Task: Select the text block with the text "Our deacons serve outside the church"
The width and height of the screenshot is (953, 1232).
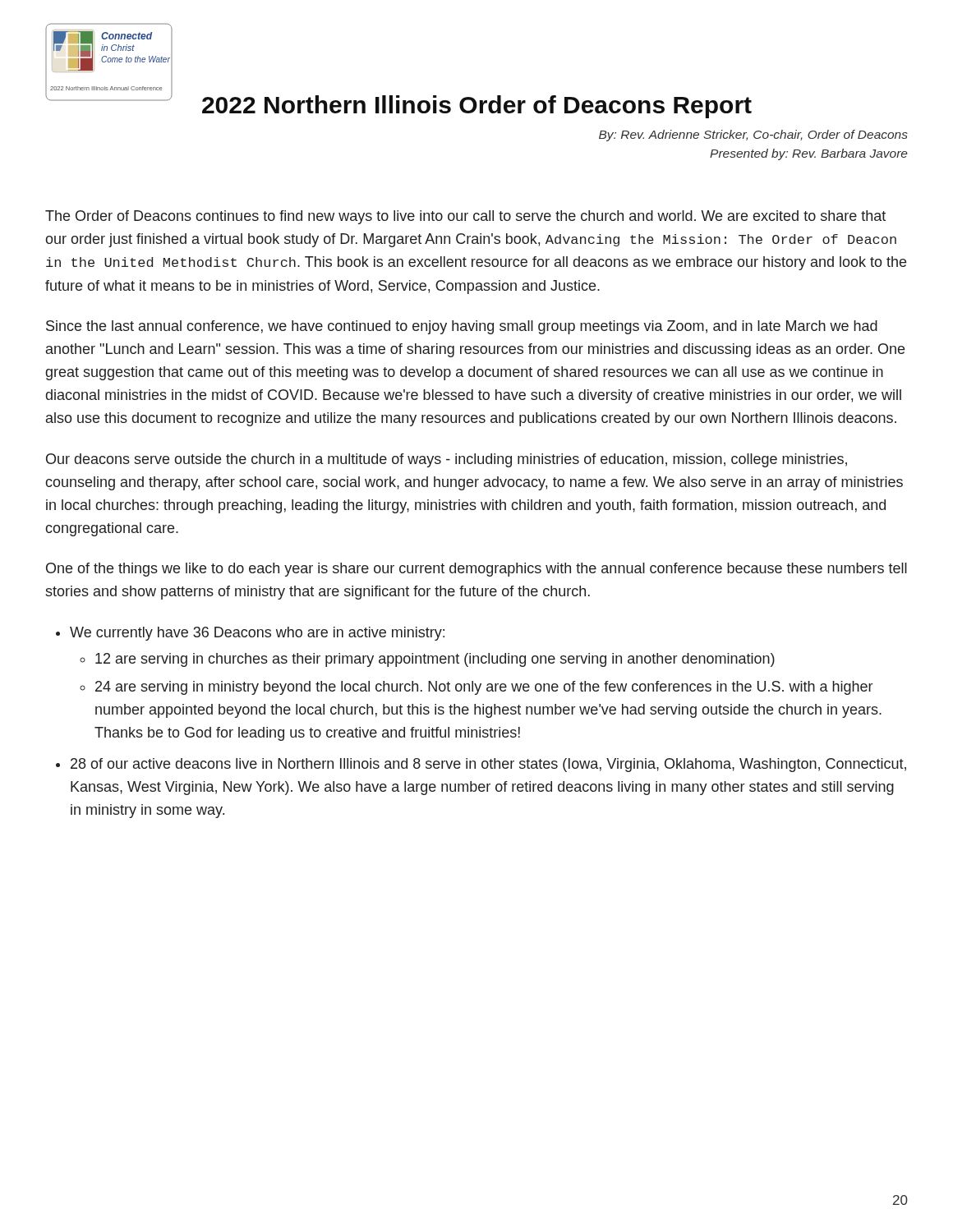Action: [x=474, y=493]
